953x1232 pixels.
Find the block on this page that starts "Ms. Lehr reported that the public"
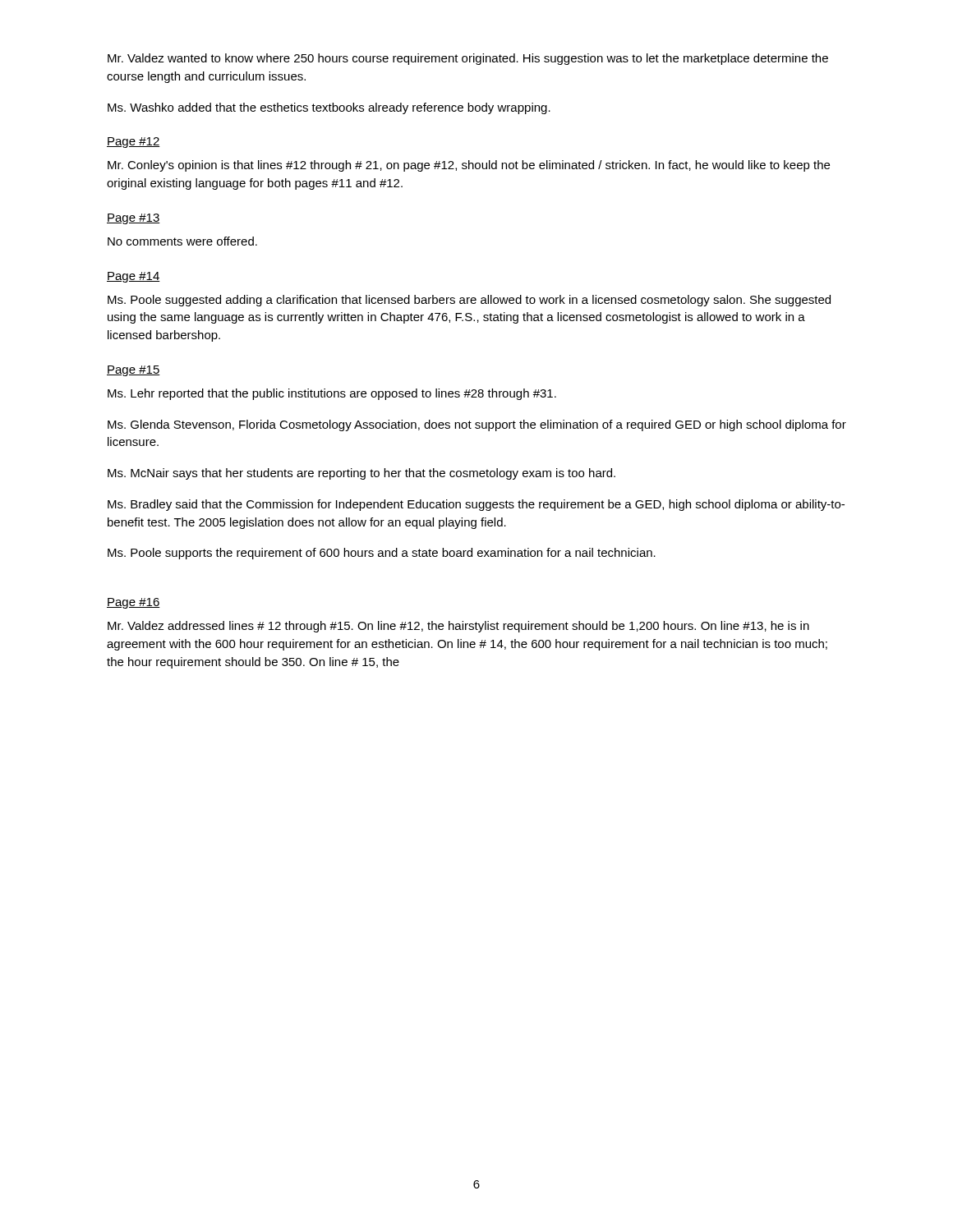(x=332, y=393)
